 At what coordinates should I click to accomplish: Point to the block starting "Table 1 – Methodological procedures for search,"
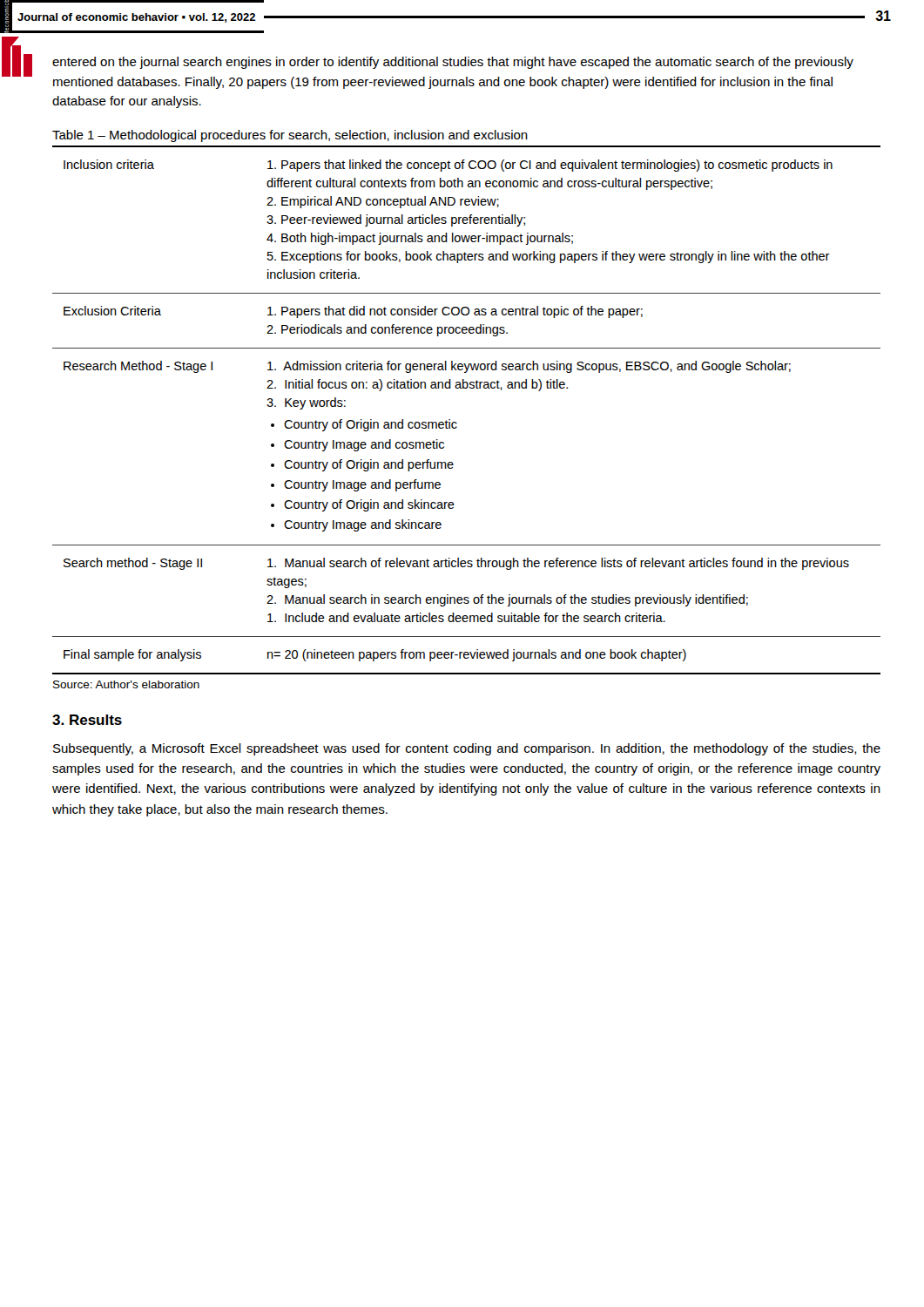pos(290,134)
